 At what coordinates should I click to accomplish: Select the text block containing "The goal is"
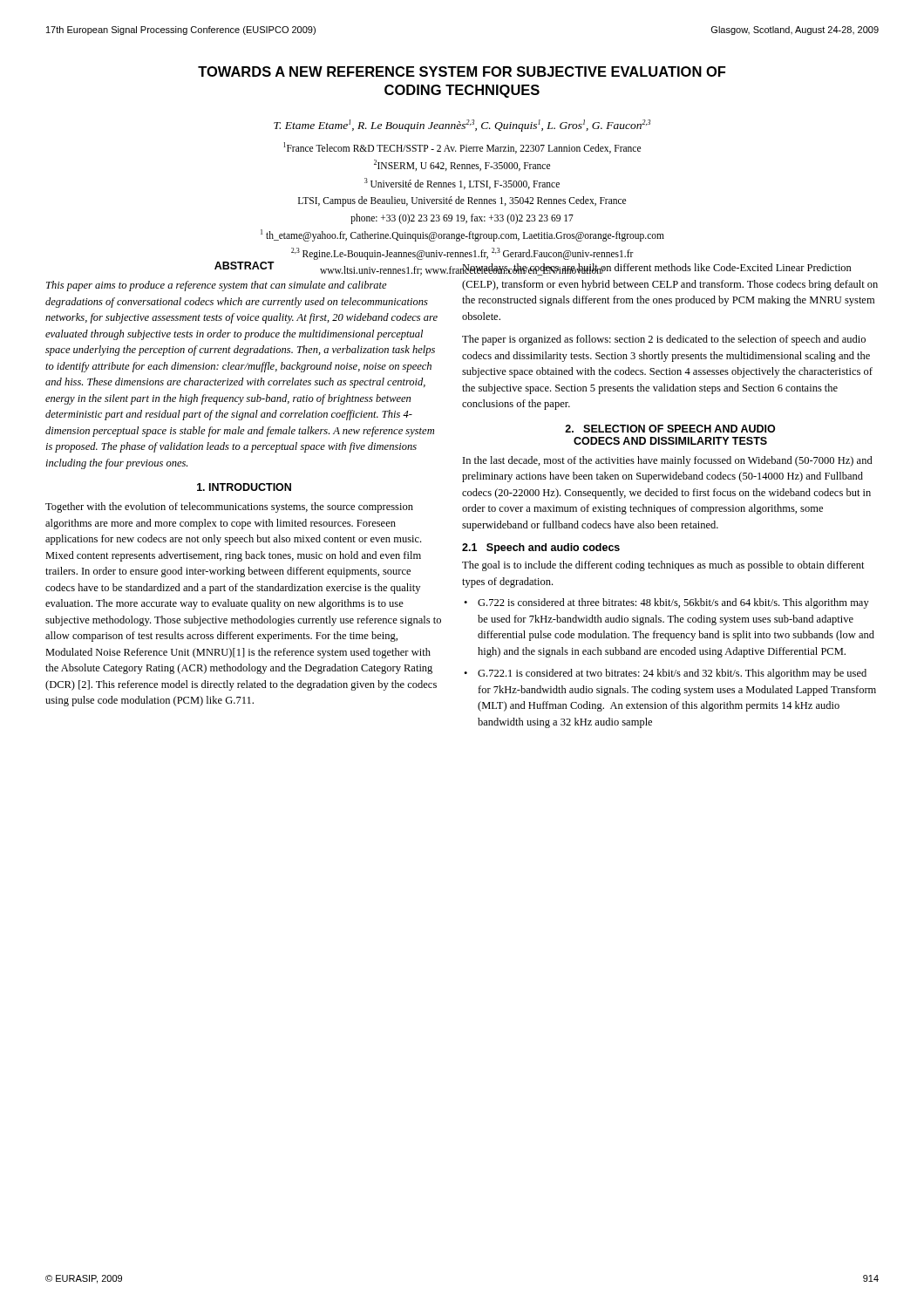click(x=663, y=573)
